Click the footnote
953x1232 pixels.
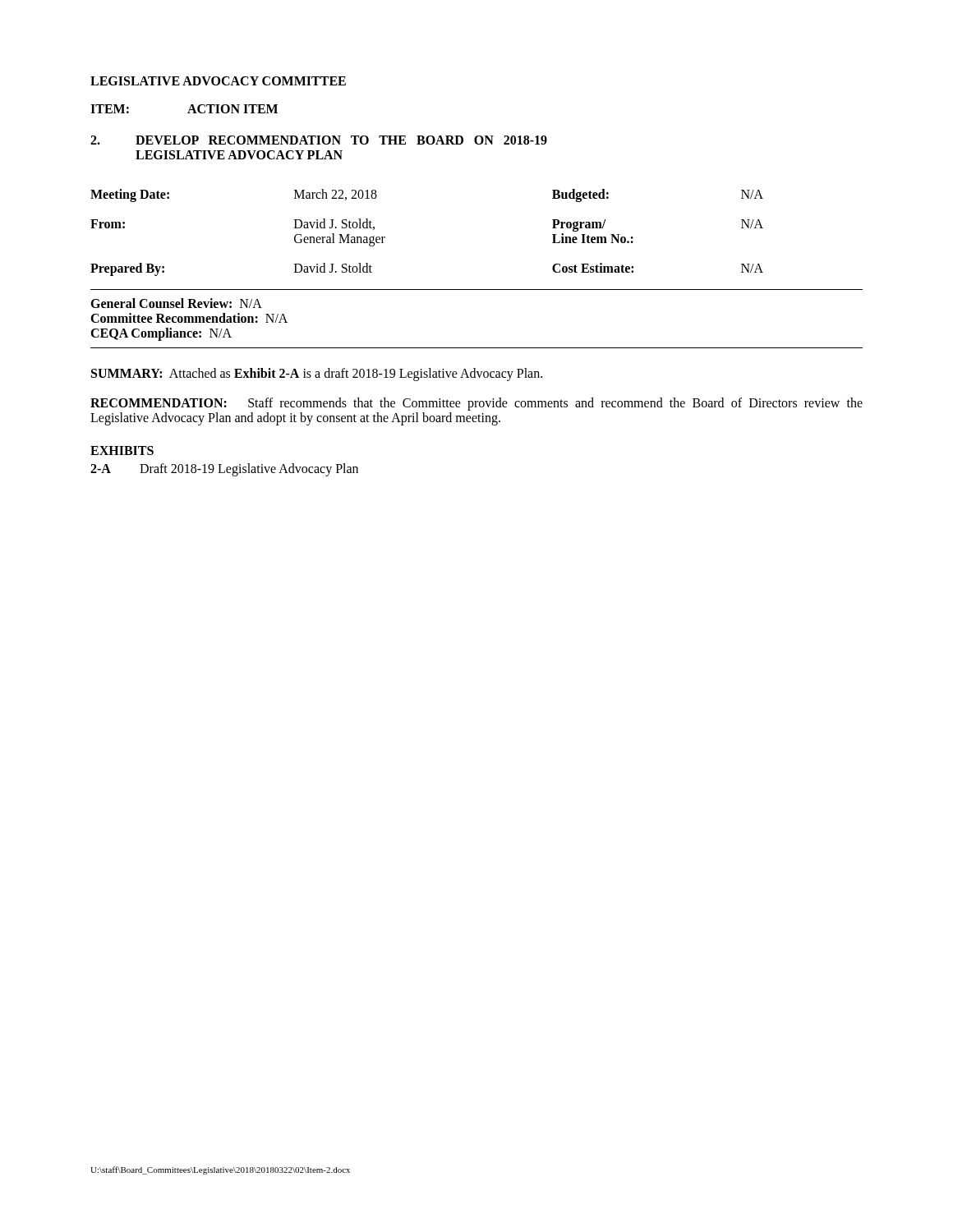click(220, 1170)
